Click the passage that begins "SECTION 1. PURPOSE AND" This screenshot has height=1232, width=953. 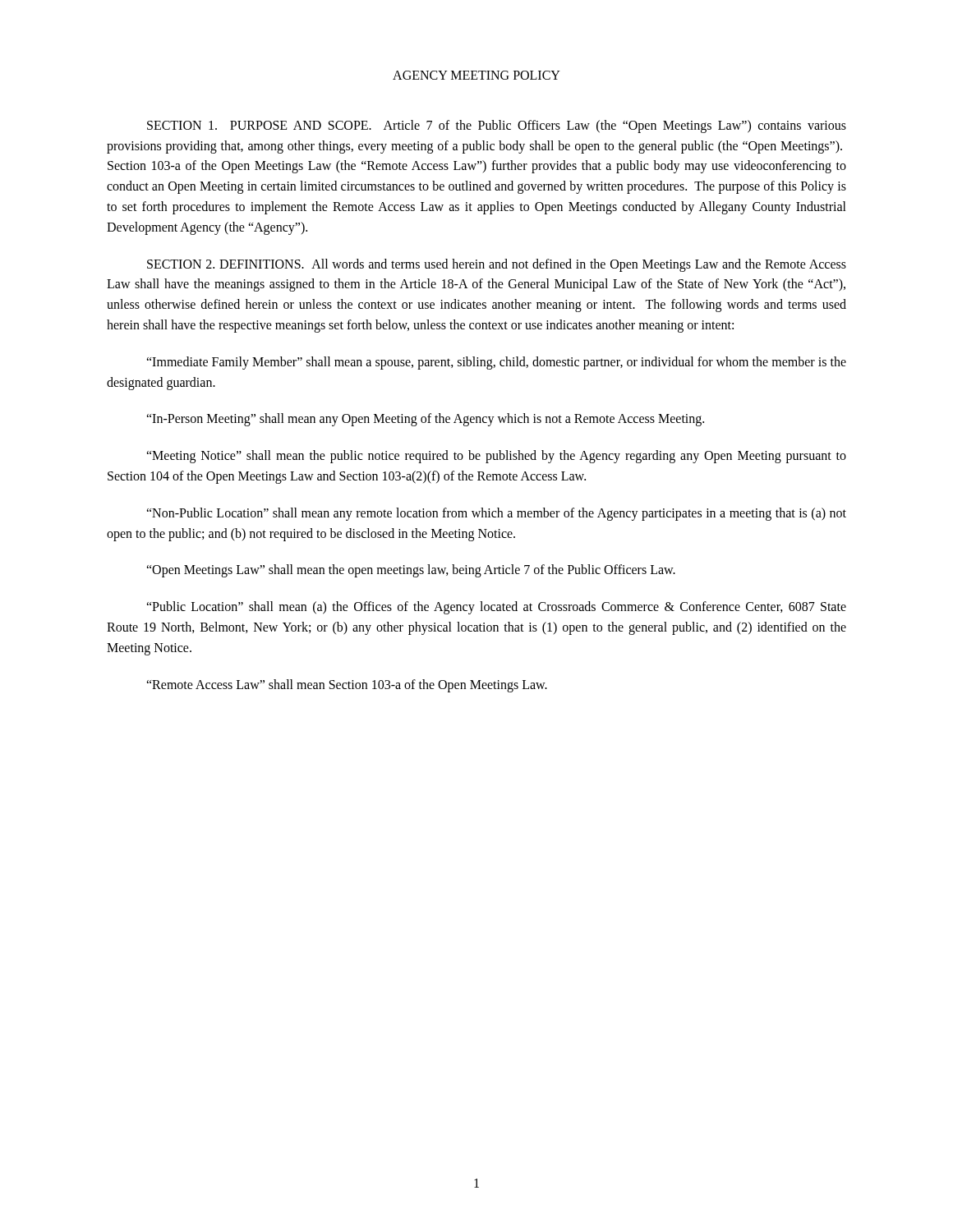click(x=476, y=177)
